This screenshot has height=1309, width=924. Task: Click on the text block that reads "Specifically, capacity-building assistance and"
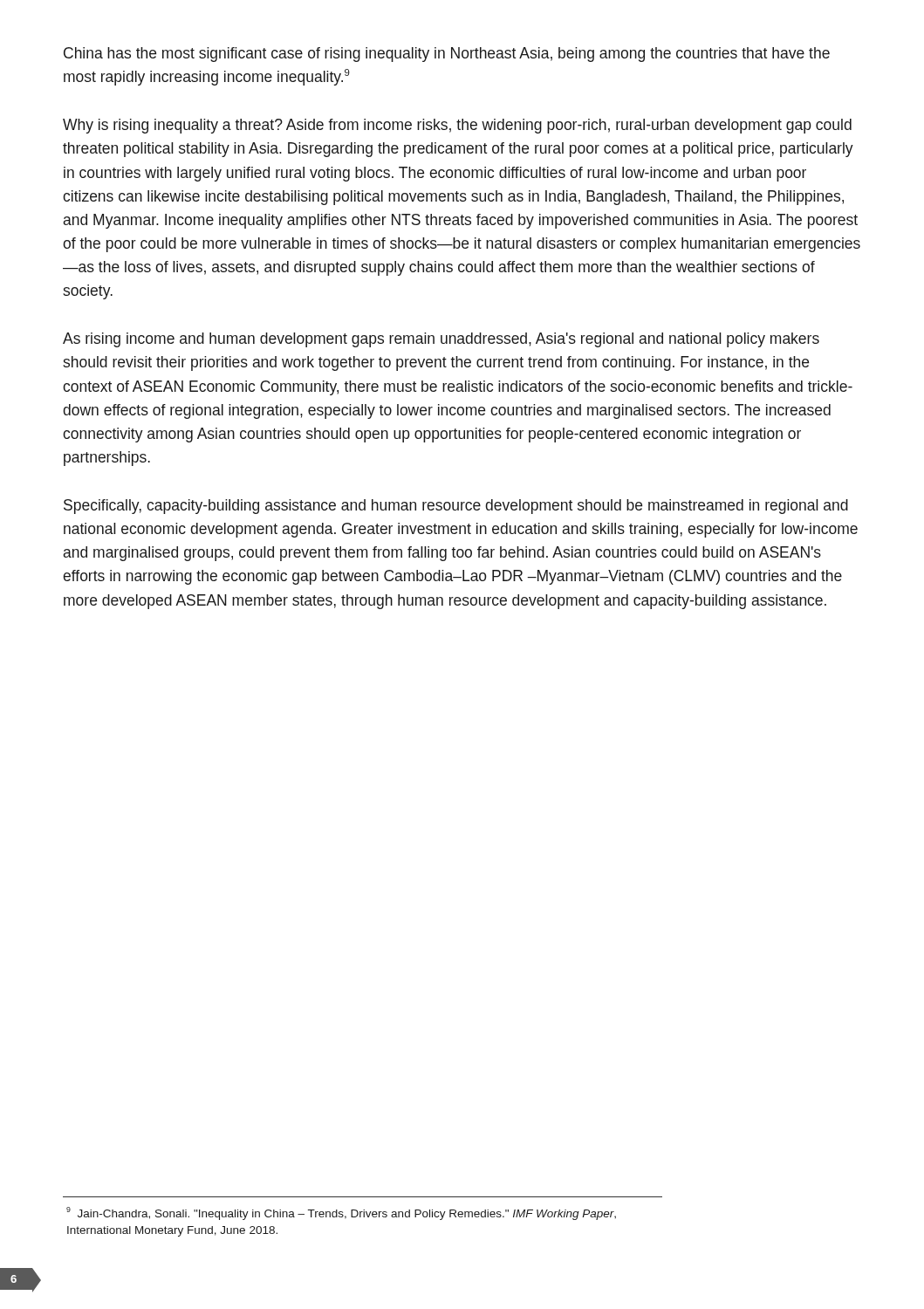[460, 553]
